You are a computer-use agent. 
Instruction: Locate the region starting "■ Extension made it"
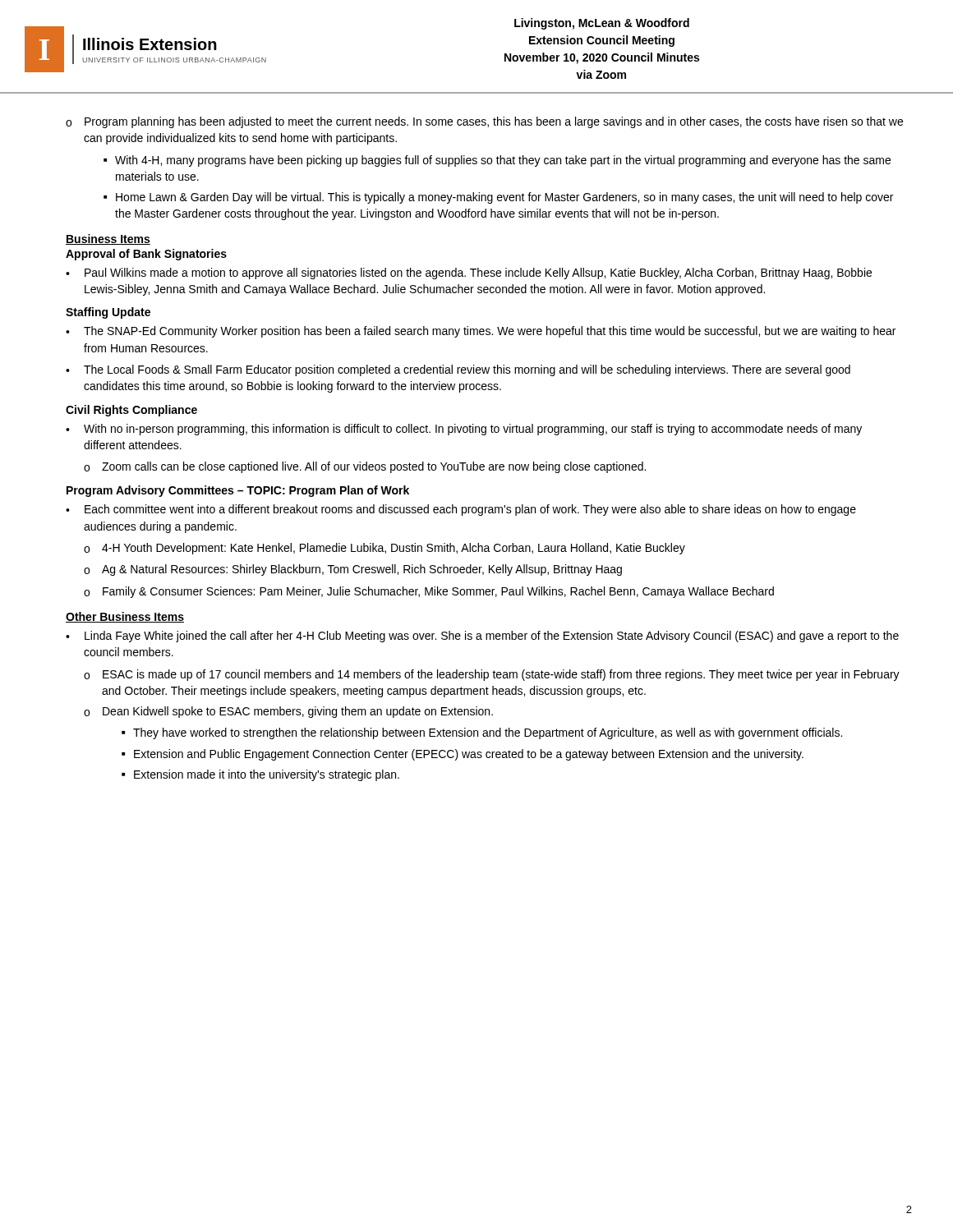click(x=261, y=775)
